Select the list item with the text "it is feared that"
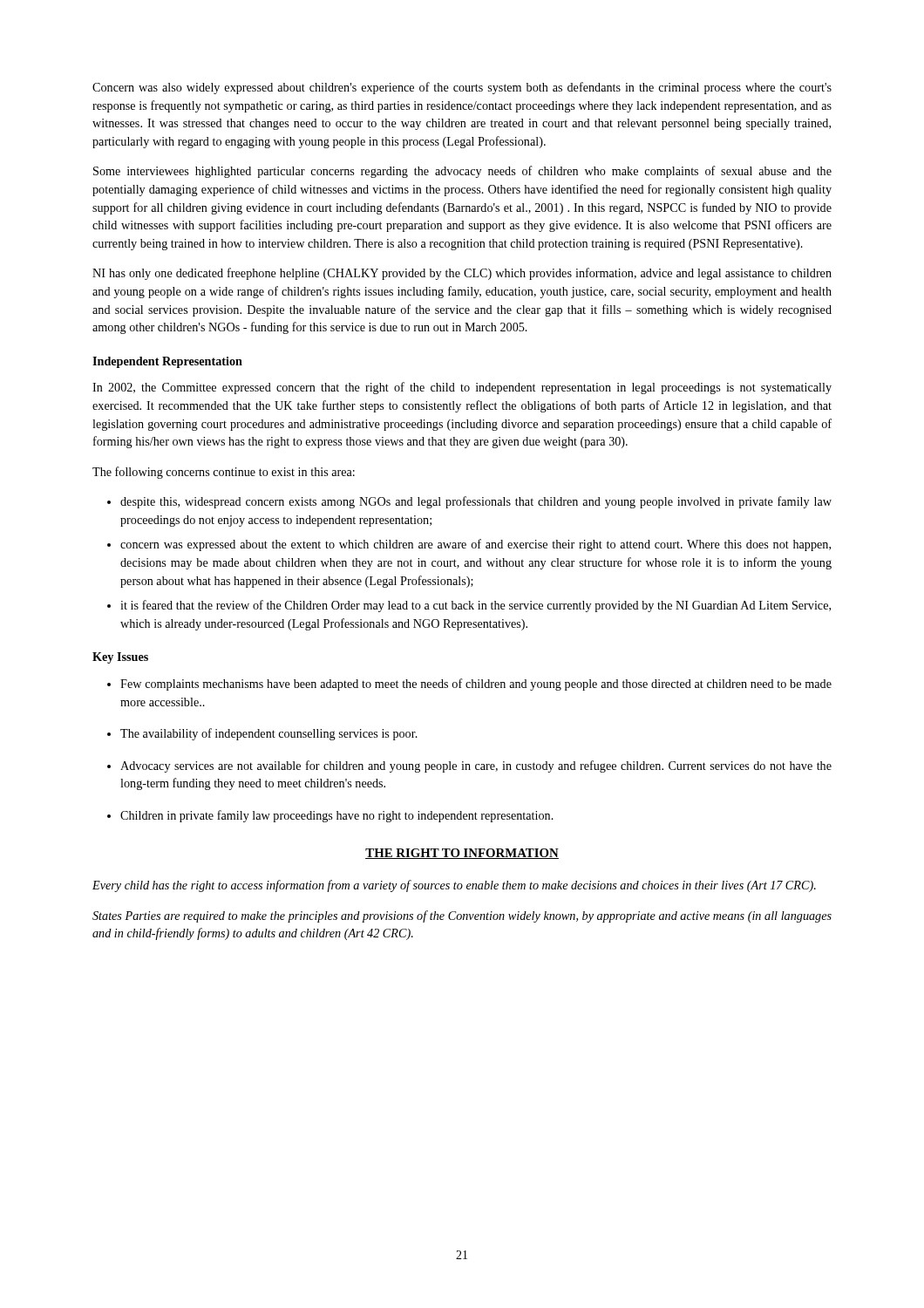 (x=476, y=615)
